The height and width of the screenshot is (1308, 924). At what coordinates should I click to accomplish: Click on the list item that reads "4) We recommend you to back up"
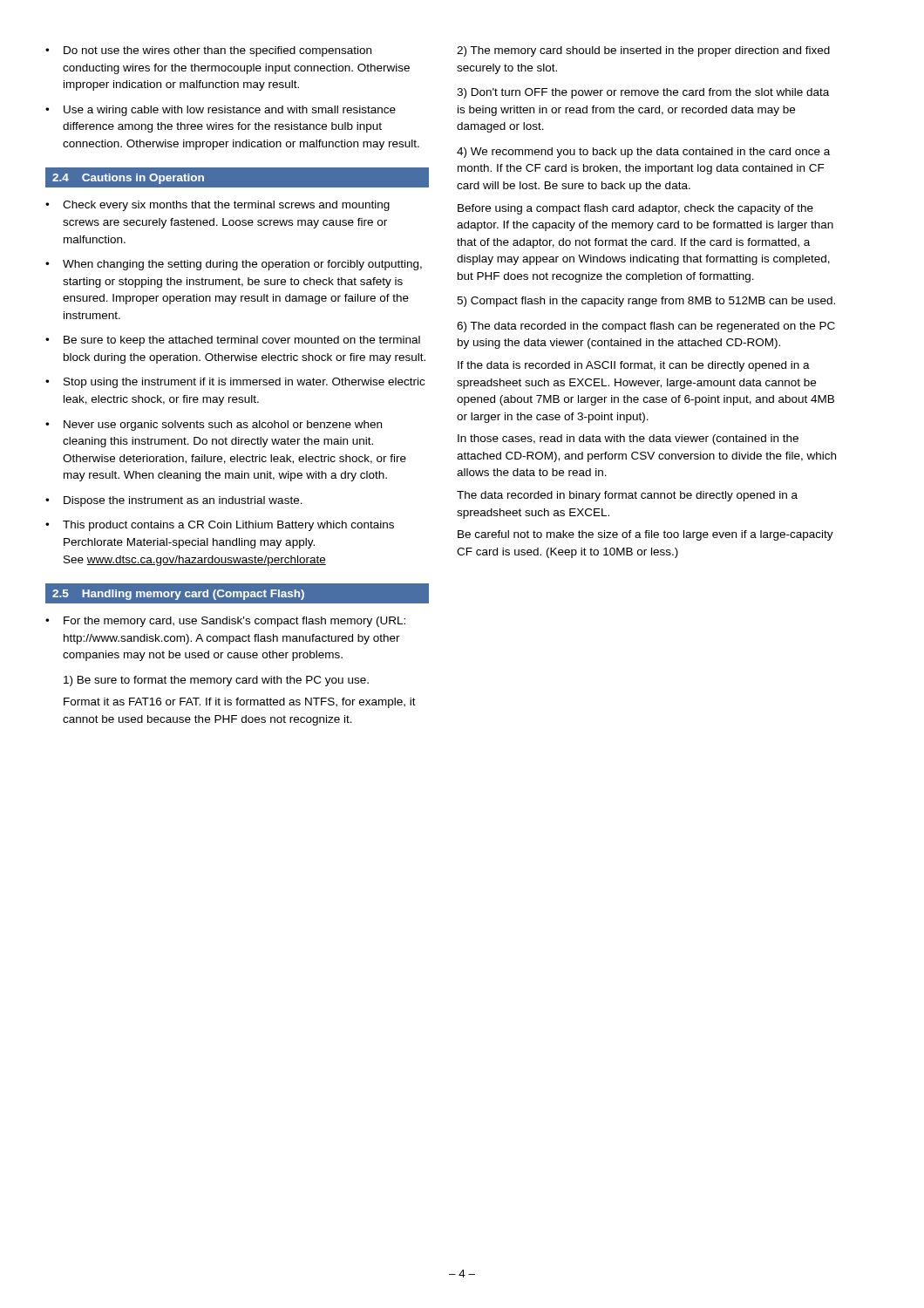click(649, 215)
